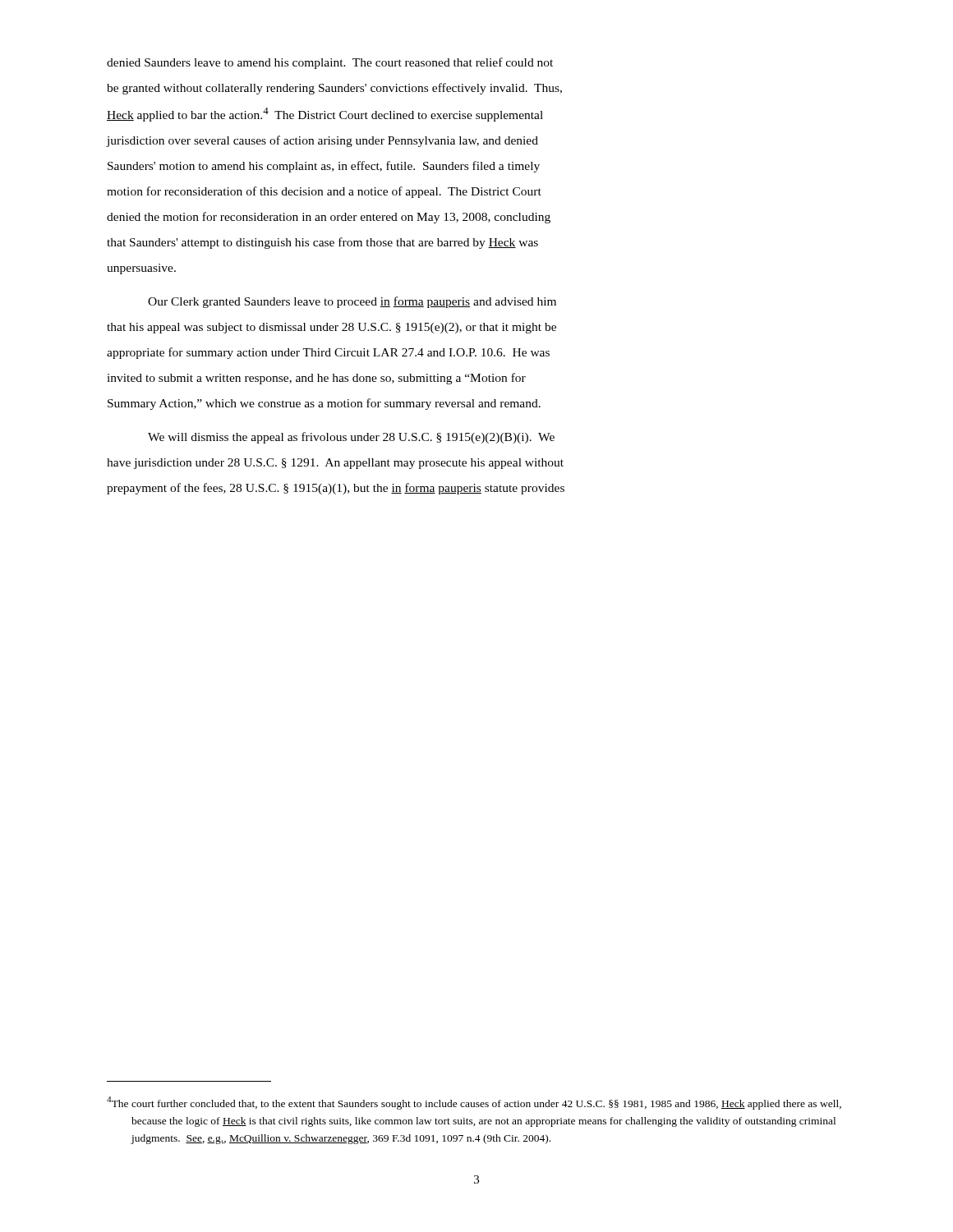953x1232 pixels.
Task: Find the region starting "denied Saunders leave"
Action: pos(476,165)
